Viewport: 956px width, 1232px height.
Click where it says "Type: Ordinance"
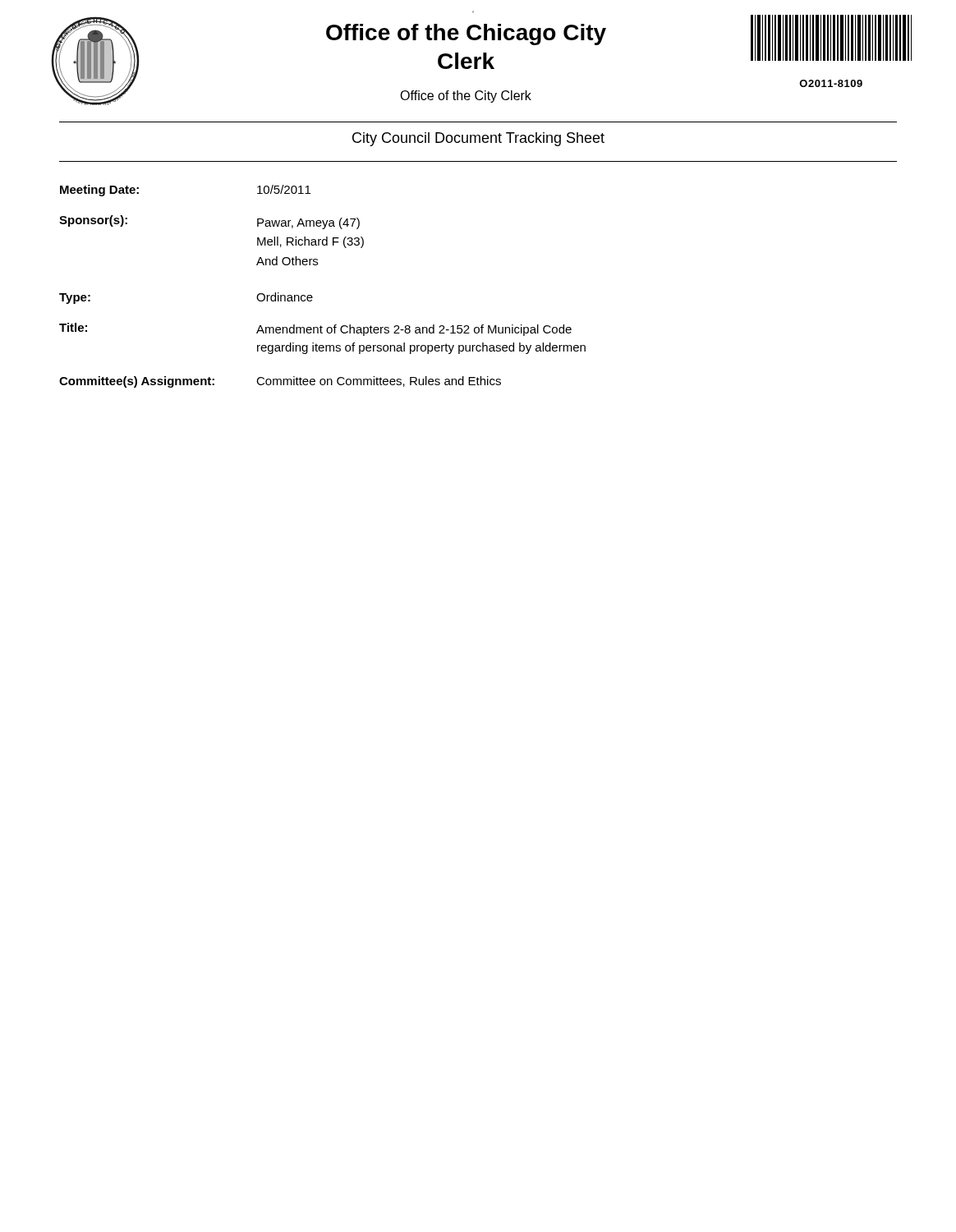click(75, 298)
